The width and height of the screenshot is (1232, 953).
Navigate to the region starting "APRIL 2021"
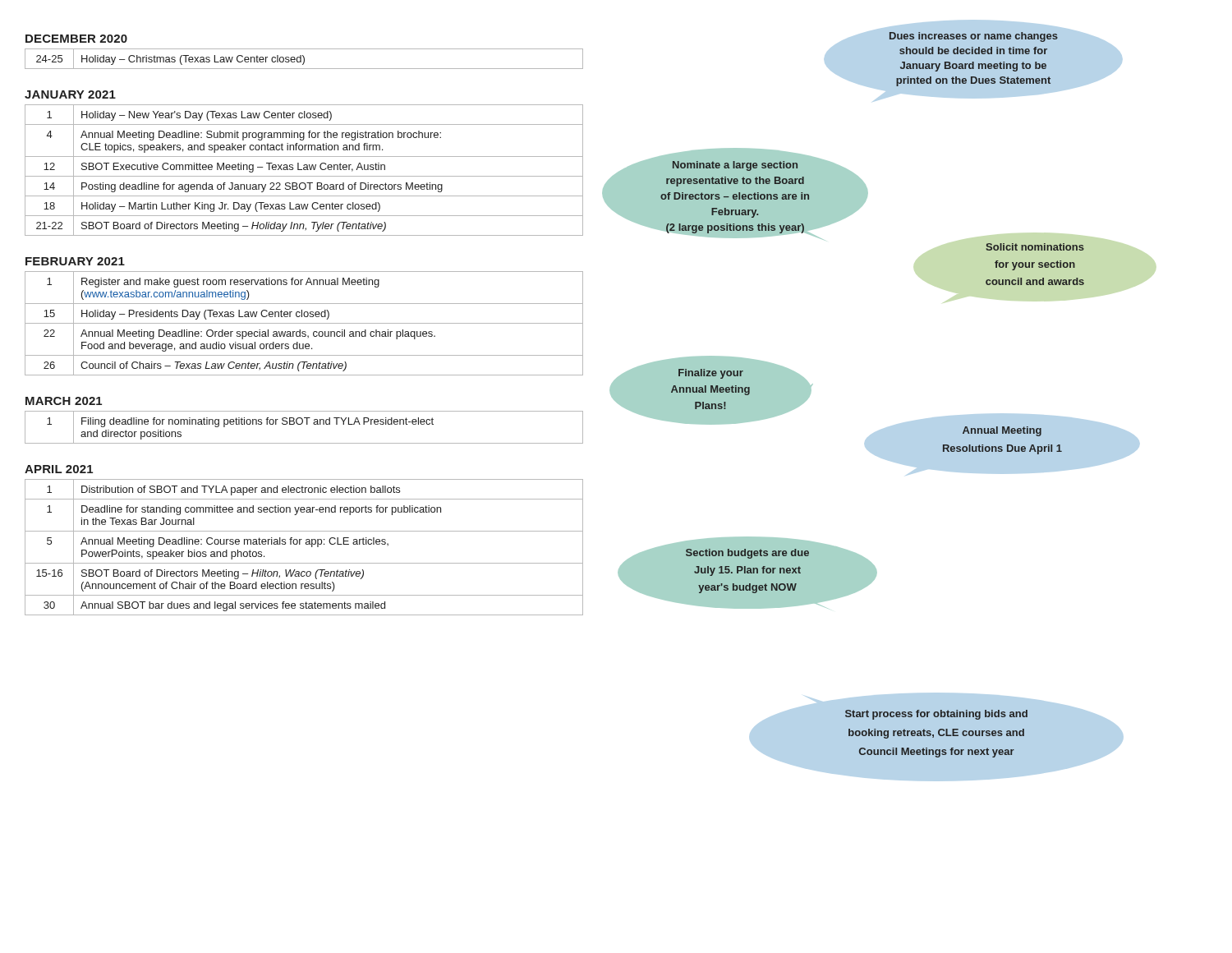[59, 469]
